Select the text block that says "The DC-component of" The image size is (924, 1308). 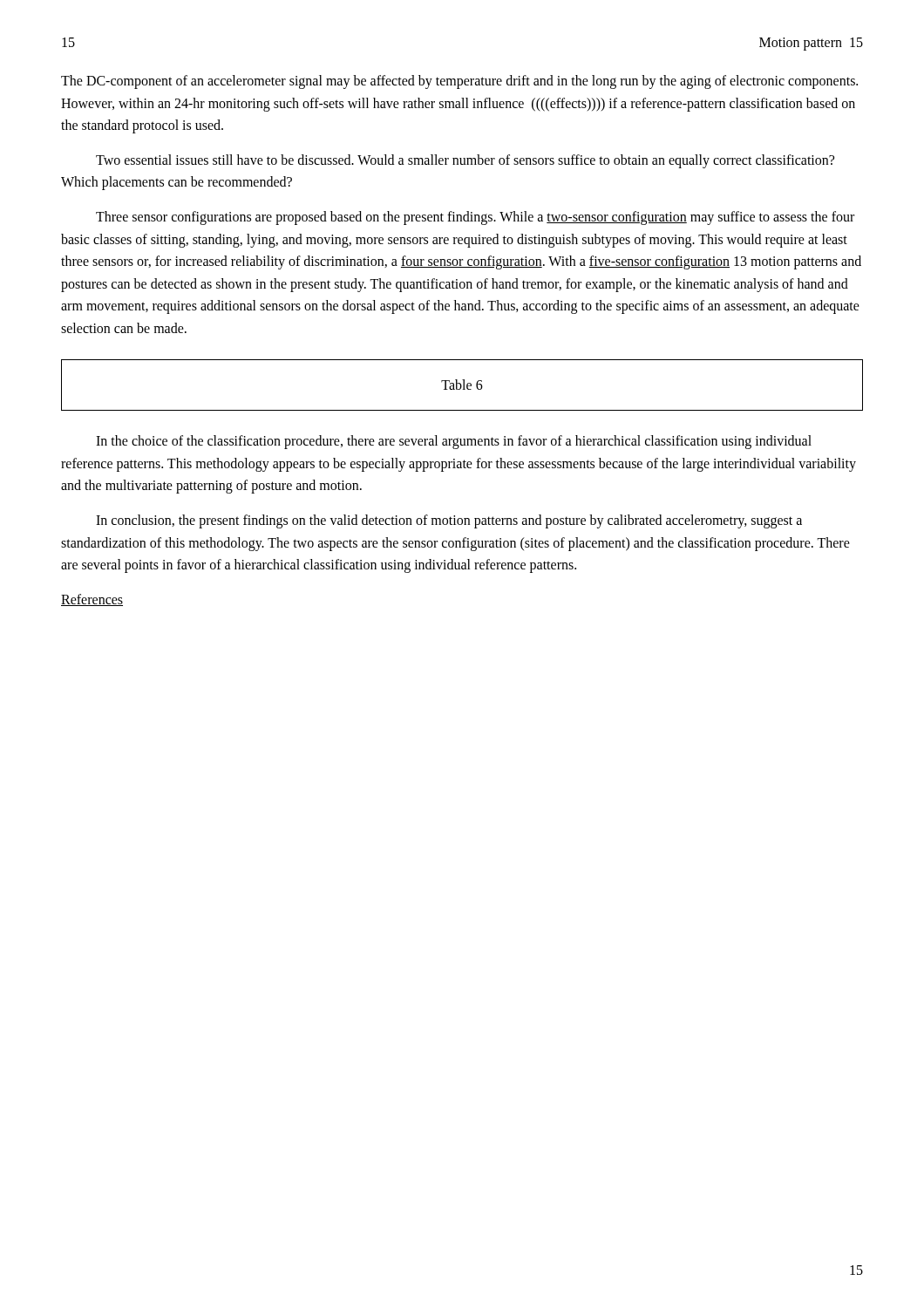click(462, 103)
